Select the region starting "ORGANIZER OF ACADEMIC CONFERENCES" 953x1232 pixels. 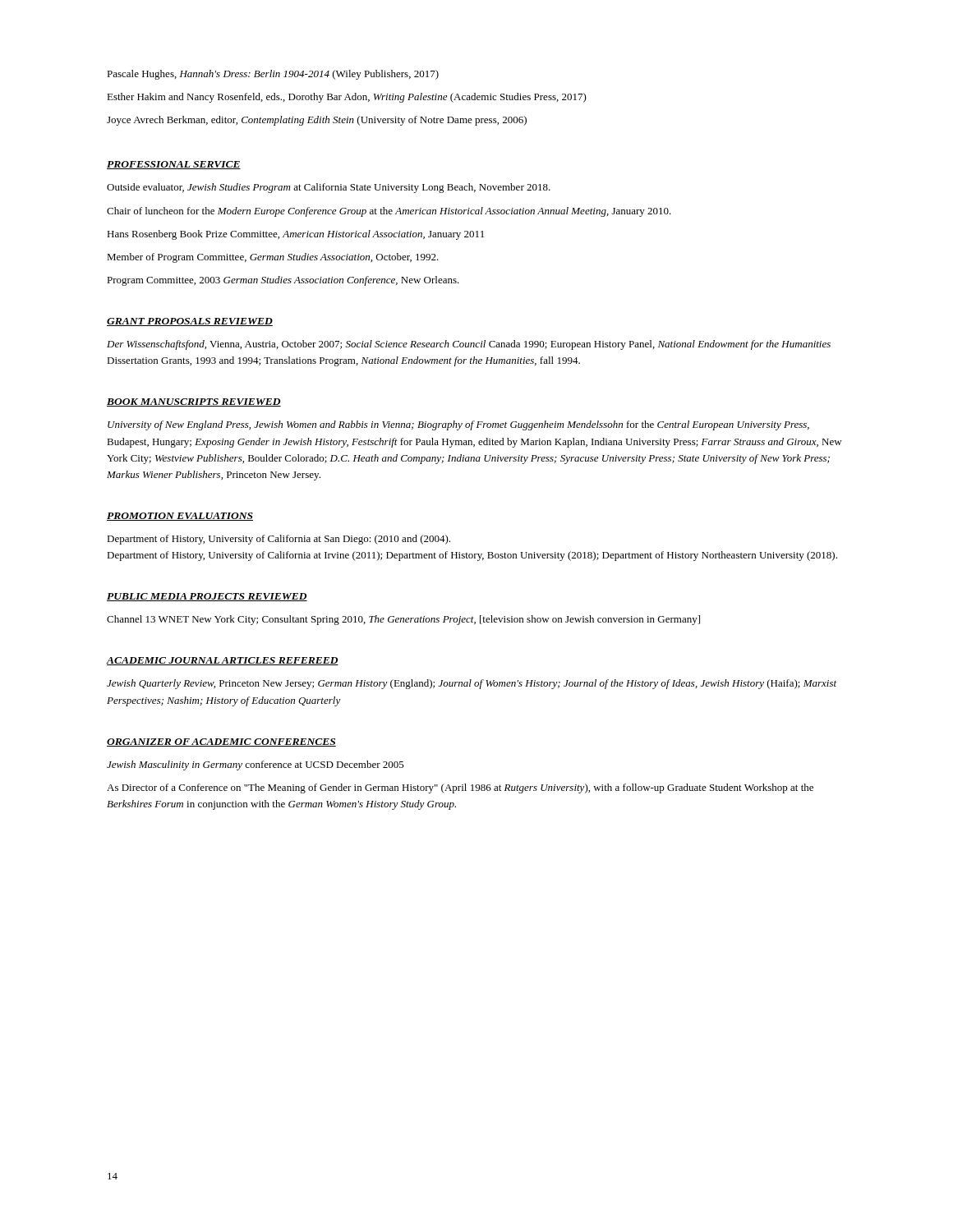(221, 741)
